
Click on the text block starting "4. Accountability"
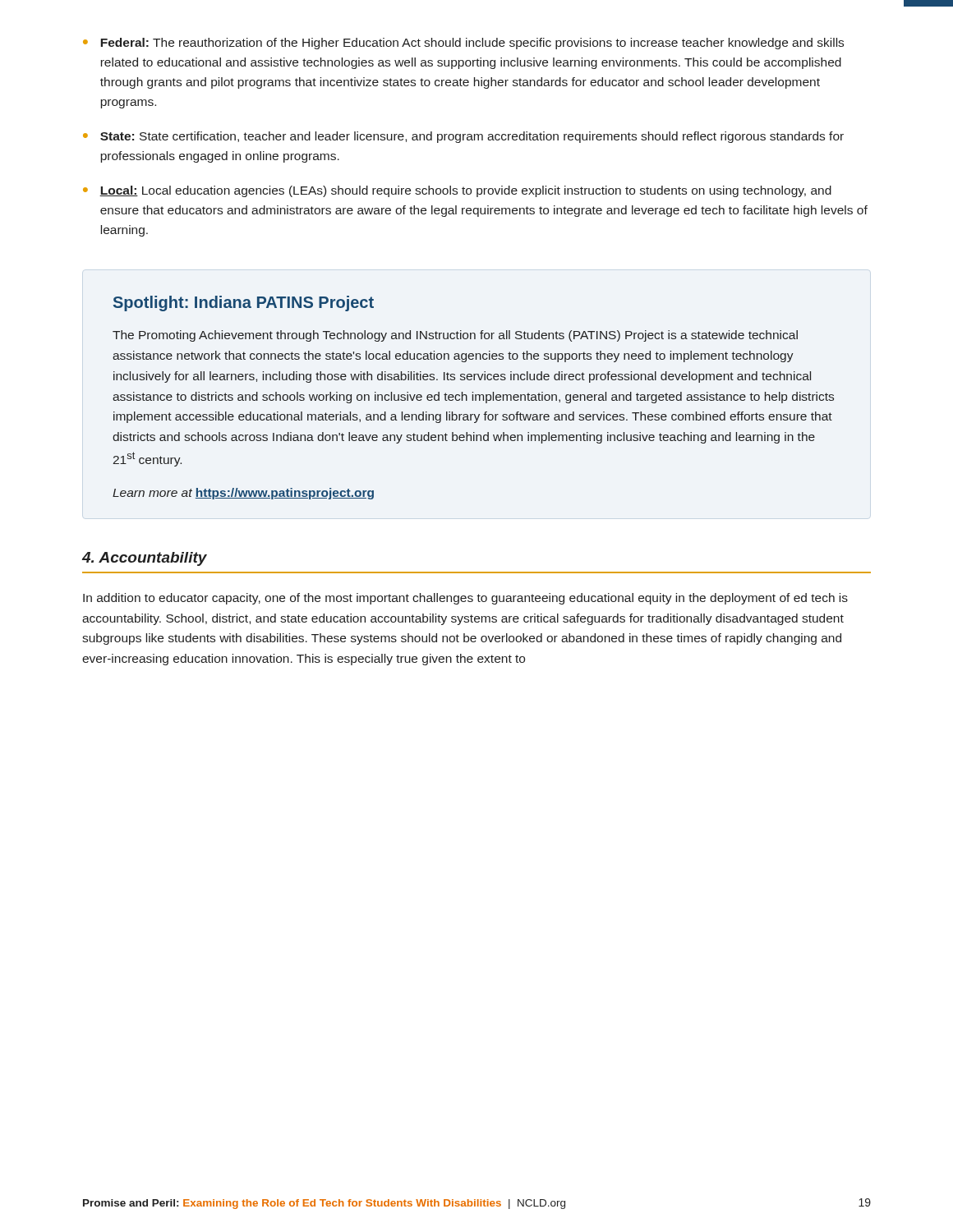pyautogui.click(x=144, y=557)
